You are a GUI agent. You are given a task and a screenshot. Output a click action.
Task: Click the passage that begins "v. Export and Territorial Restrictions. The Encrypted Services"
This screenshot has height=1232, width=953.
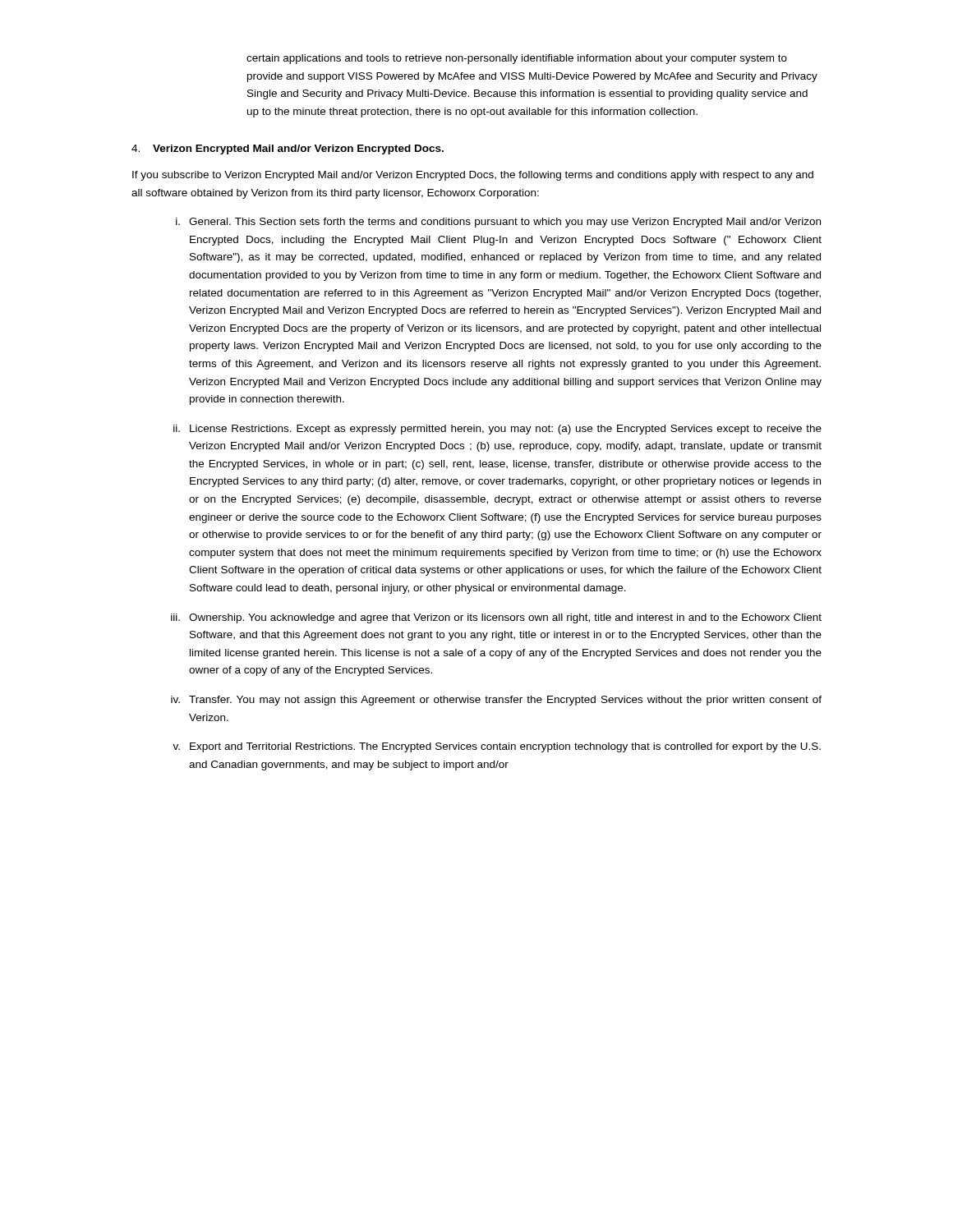pos(476,755)
